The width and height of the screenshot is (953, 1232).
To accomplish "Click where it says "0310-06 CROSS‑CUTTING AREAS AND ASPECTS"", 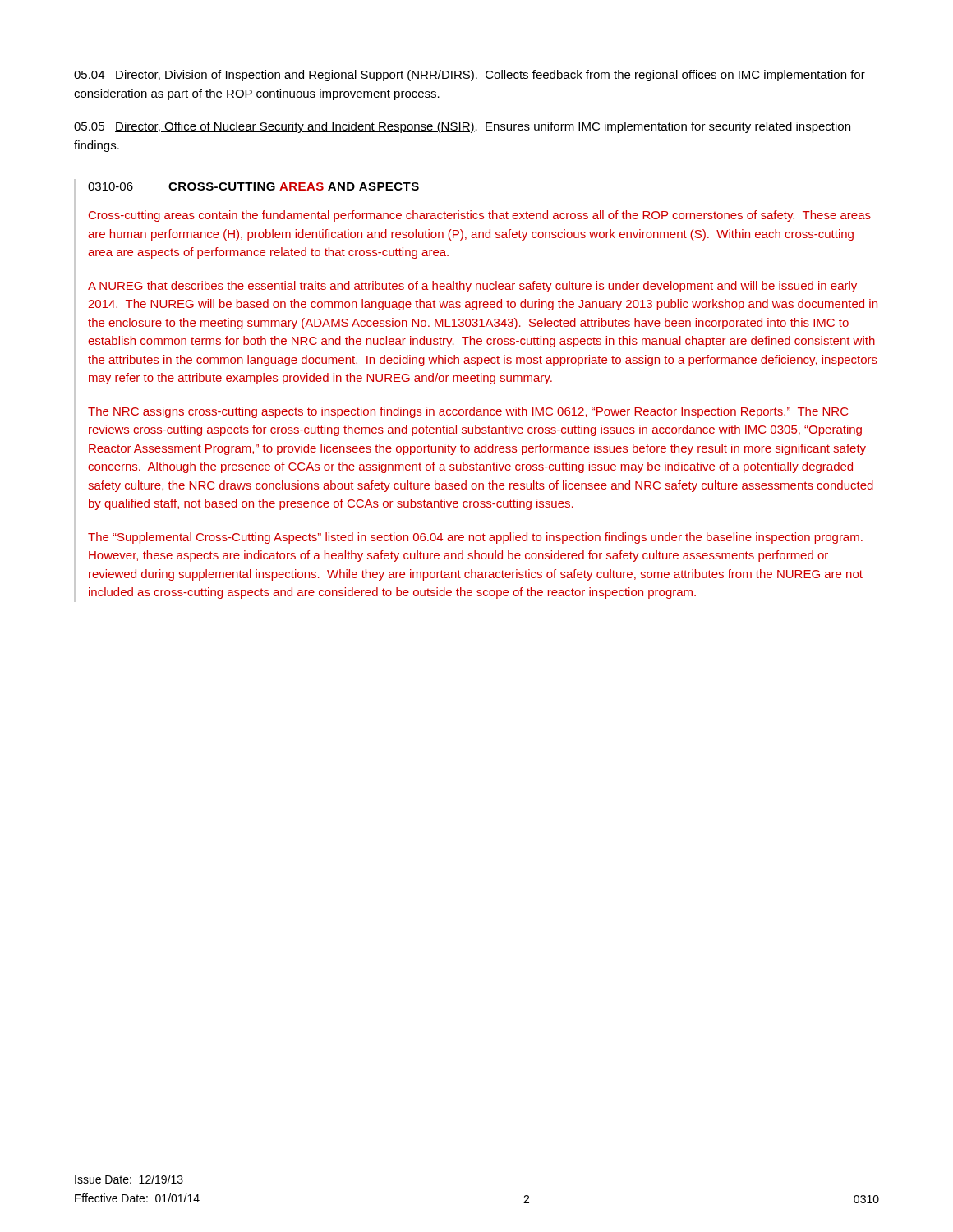I will [254, 186].
